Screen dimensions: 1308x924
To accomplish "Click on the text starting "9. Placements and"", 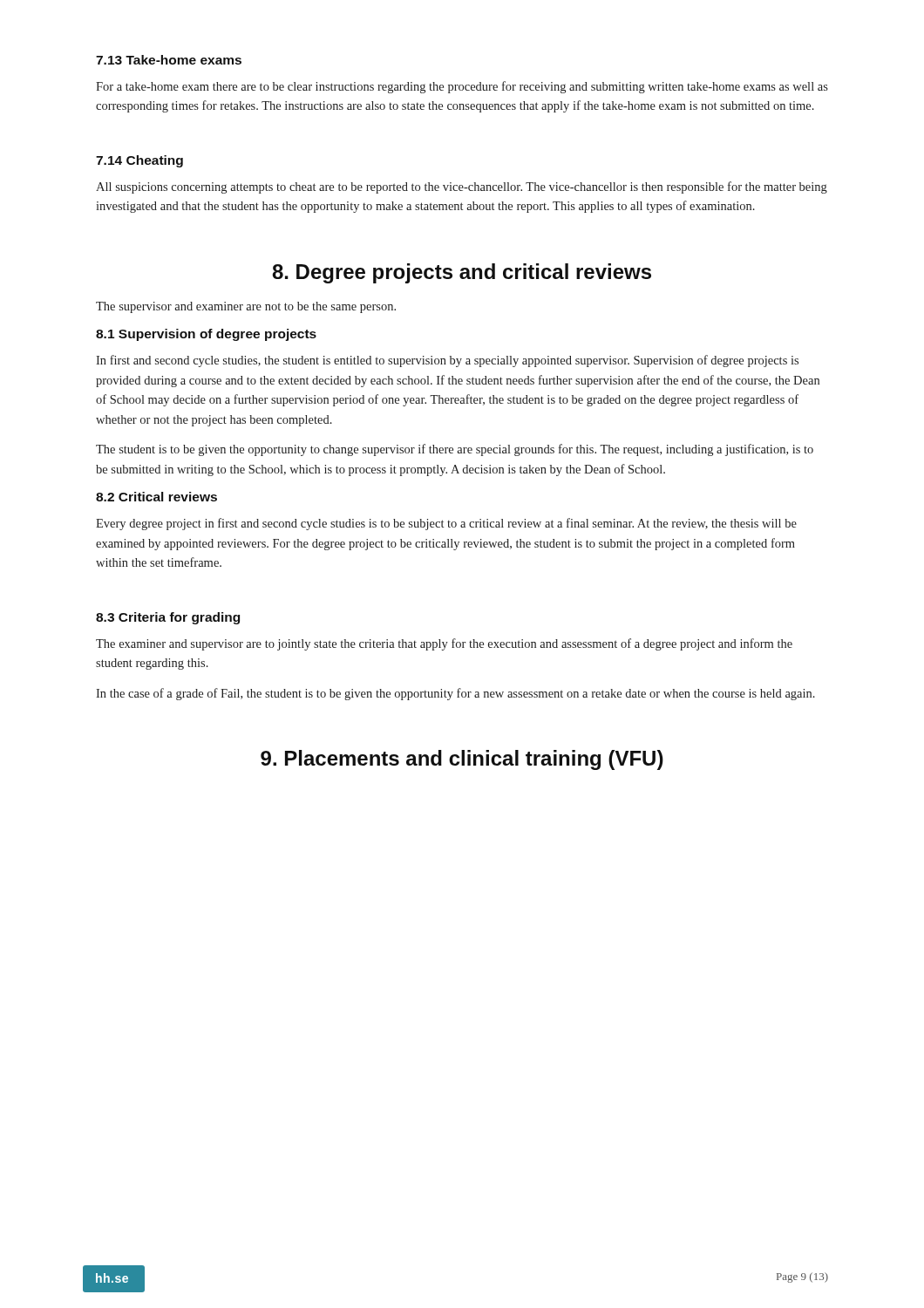I will point(462,759).
